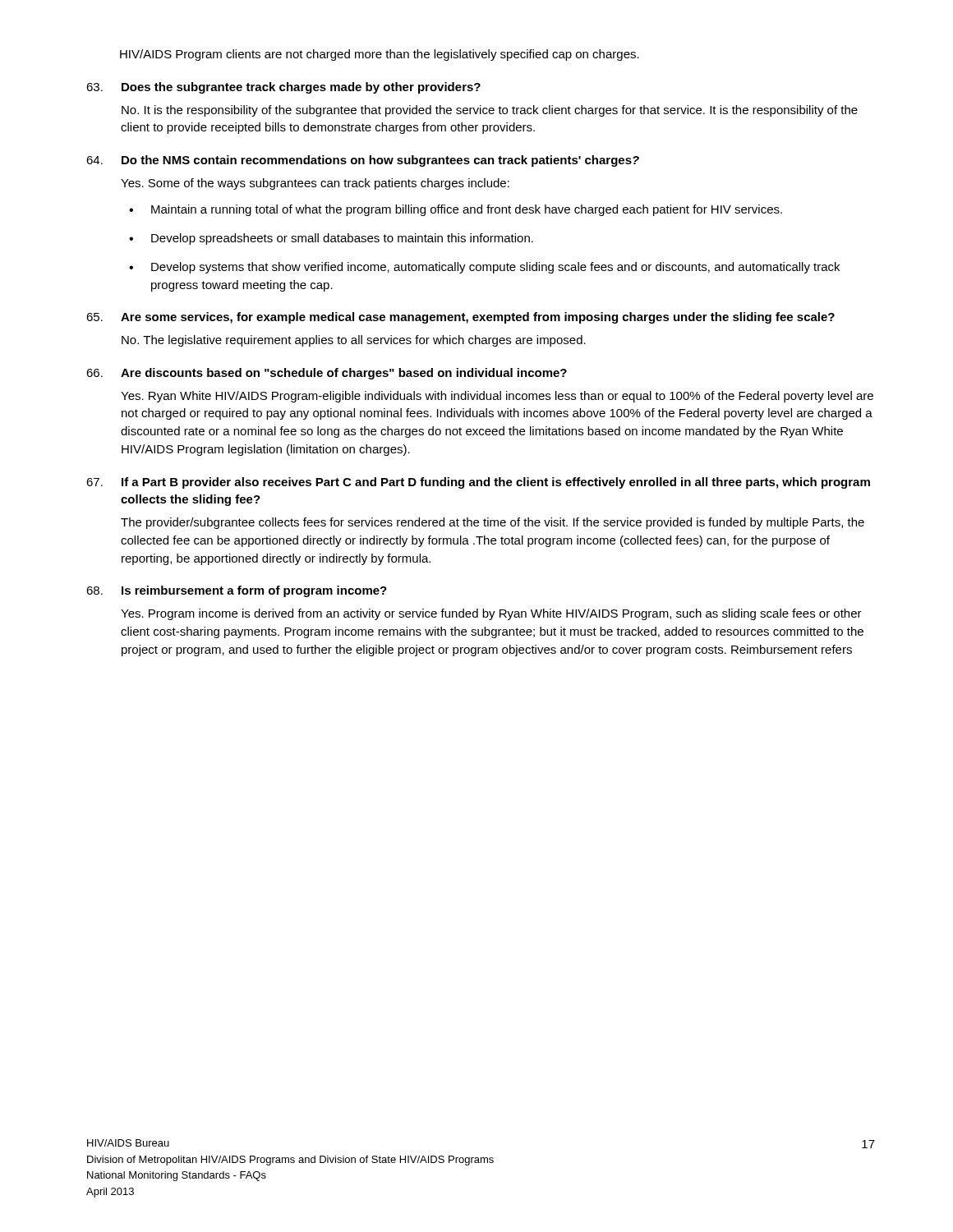This screenshot has width=953, height=1232.
Task: Click on the text block starting "63. Does the subgrantee track charges made by"
Action: click(x=481, y=107)
